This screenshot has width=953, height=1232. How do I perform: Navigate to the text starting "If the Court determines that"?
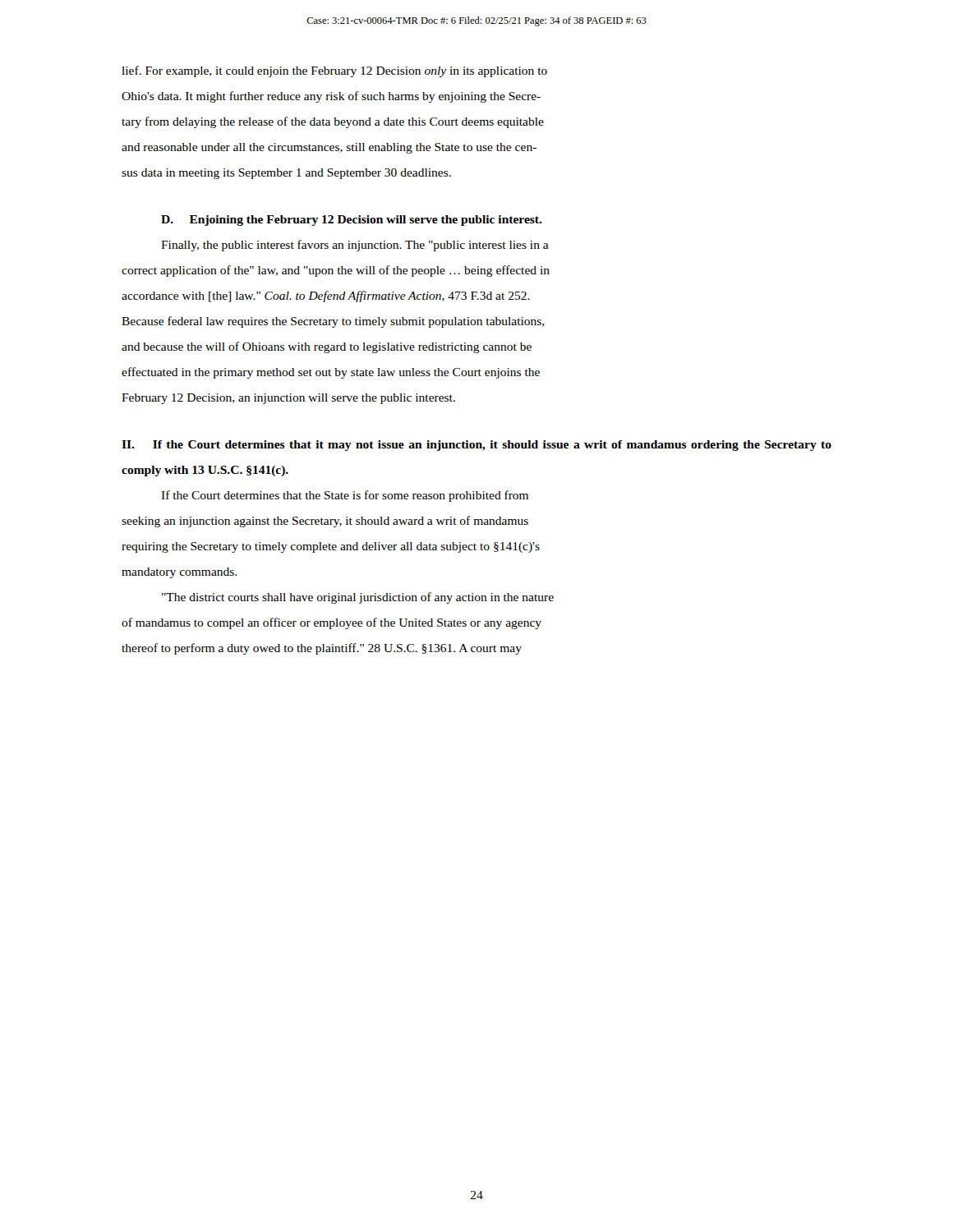[x=476, y=533]
